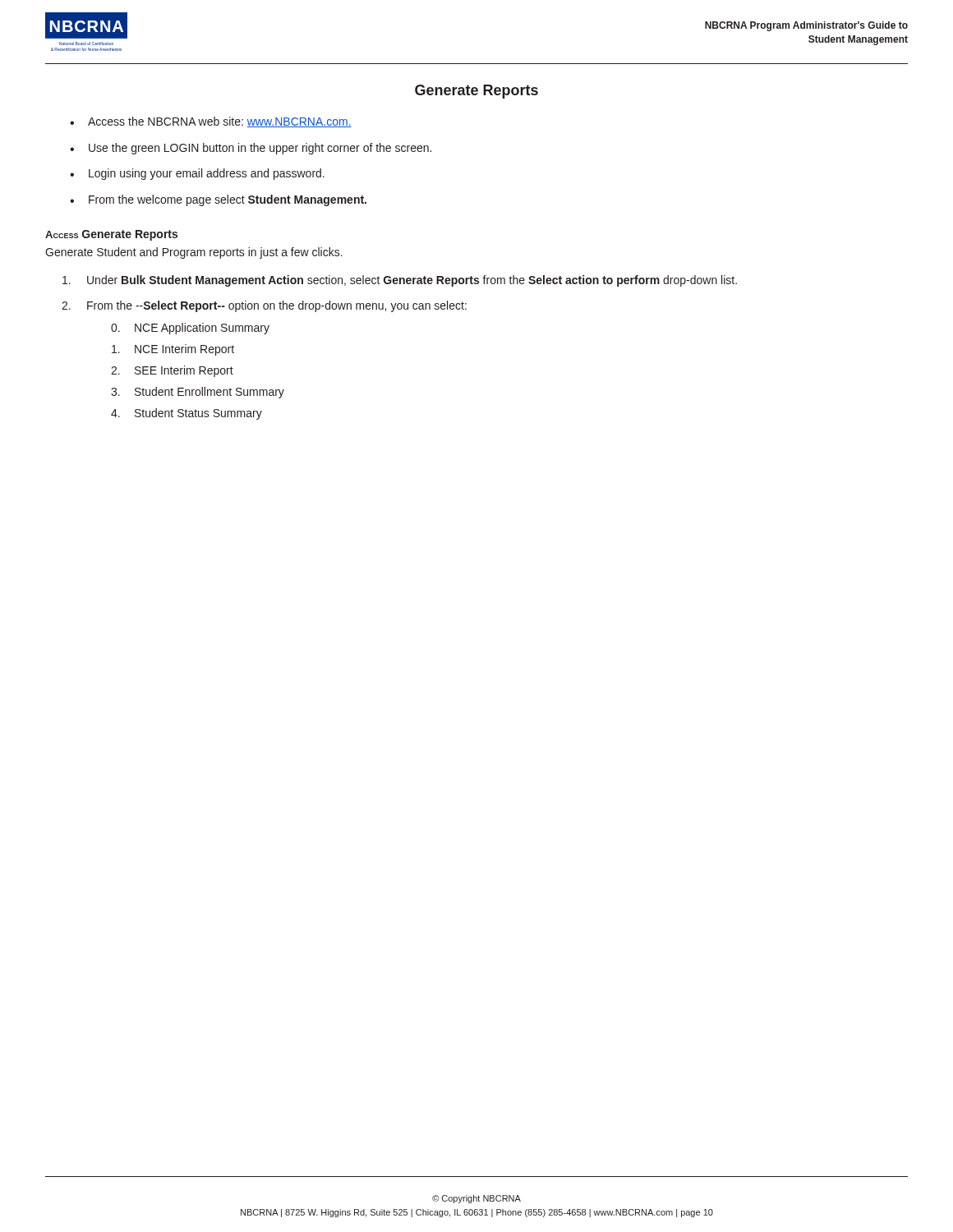Navigate to the region starting "From the welcome page select Student Management."
The width and height of the screenshot is (953, 1232).
pyautogui.click(x=228, y=199)
